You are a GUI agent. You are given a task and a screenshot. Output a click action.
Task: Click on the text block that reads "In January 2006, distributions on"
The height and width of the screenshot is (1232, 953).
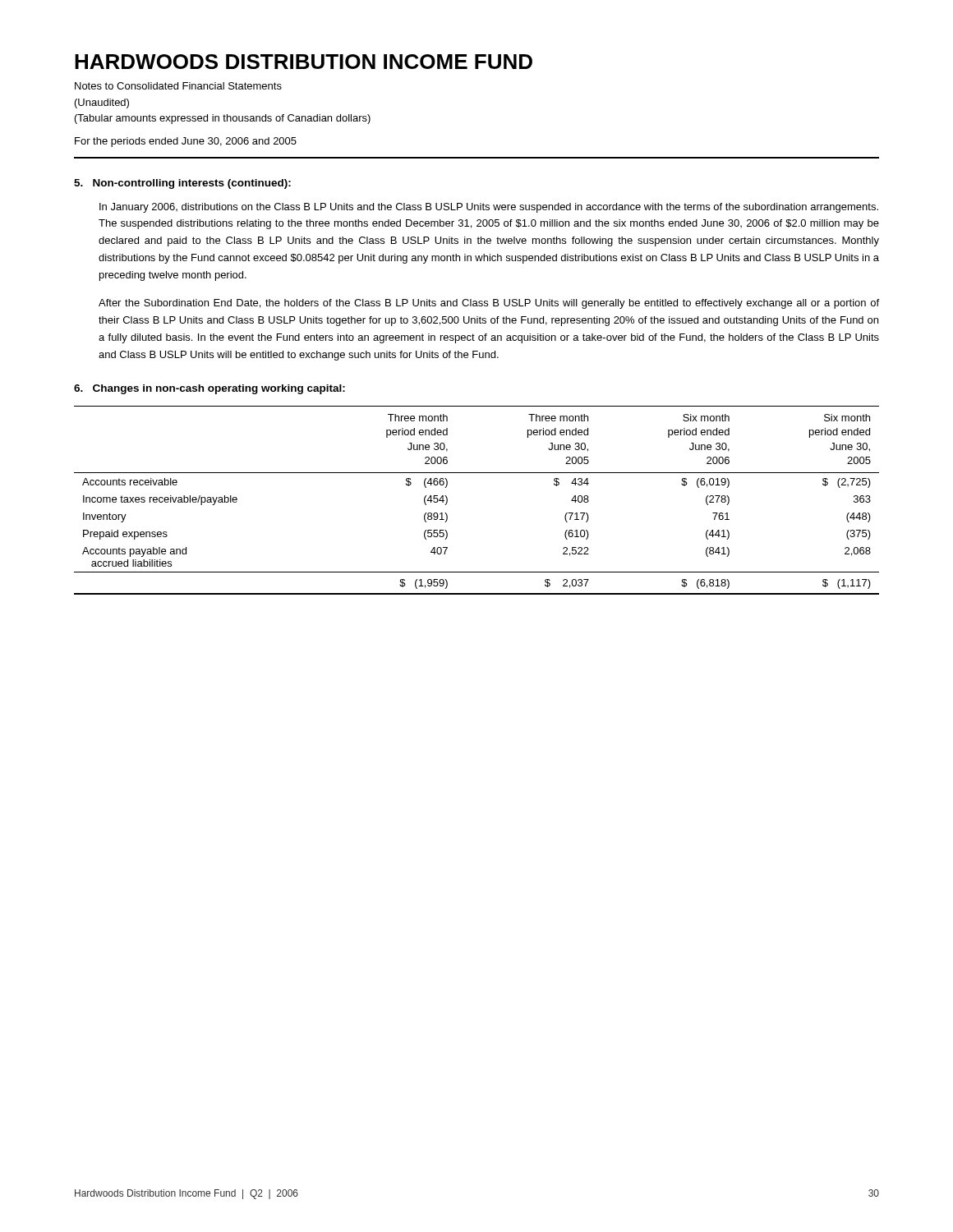click(489, 240)
